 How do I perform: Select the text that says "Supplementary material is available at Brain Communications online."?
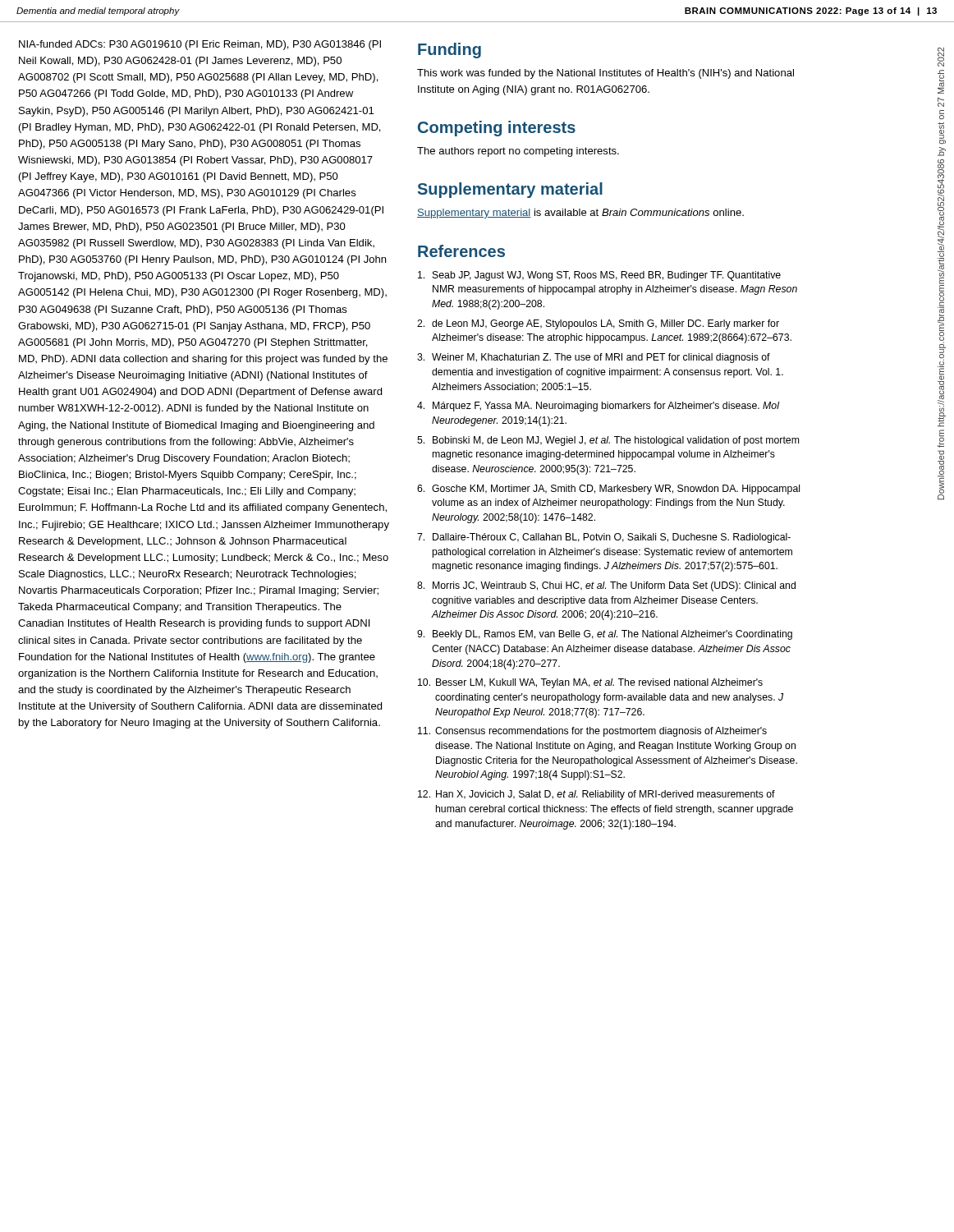pos(581,213)
